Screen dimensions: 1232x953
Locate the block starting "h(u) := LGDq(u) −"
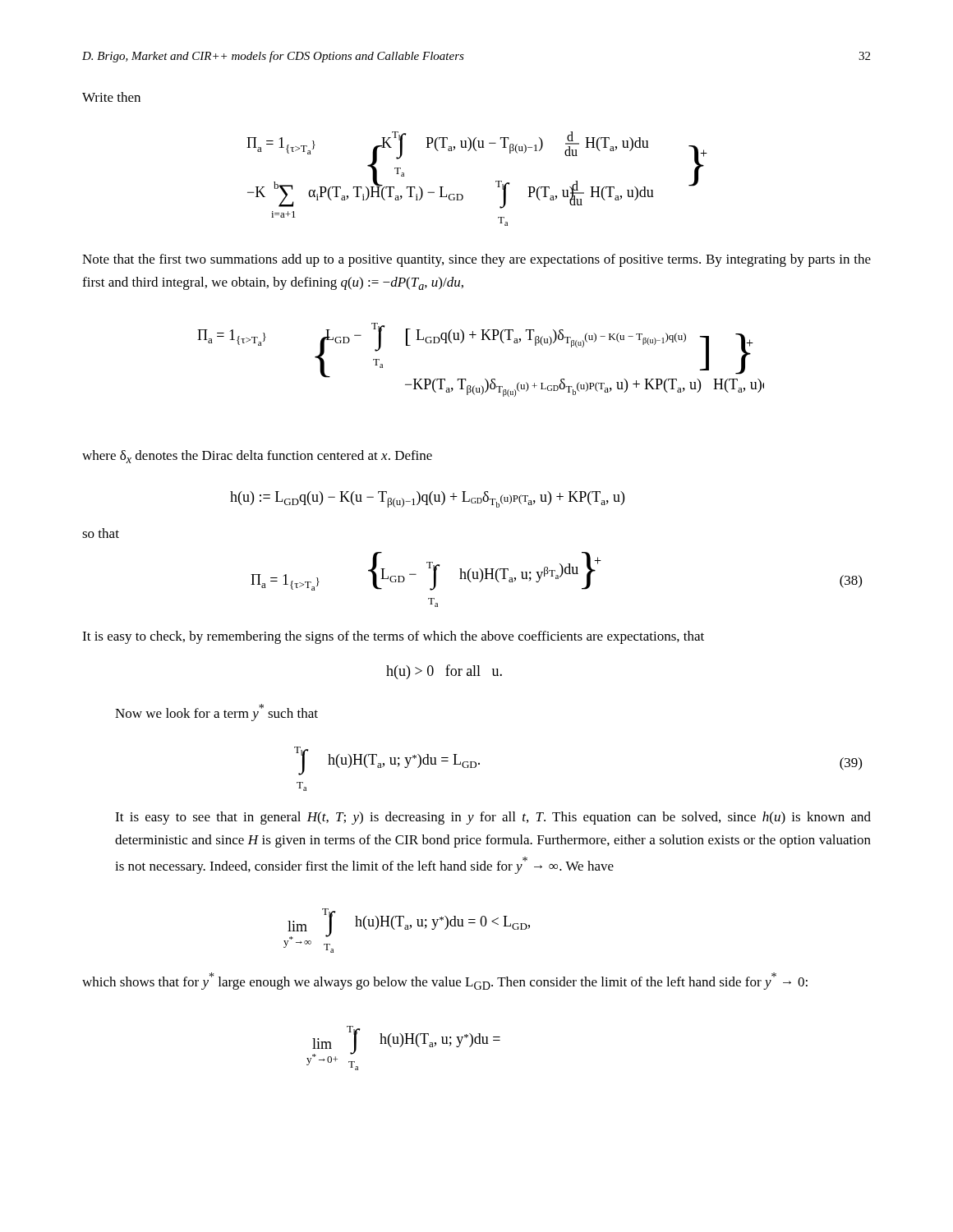click(476, 496)
